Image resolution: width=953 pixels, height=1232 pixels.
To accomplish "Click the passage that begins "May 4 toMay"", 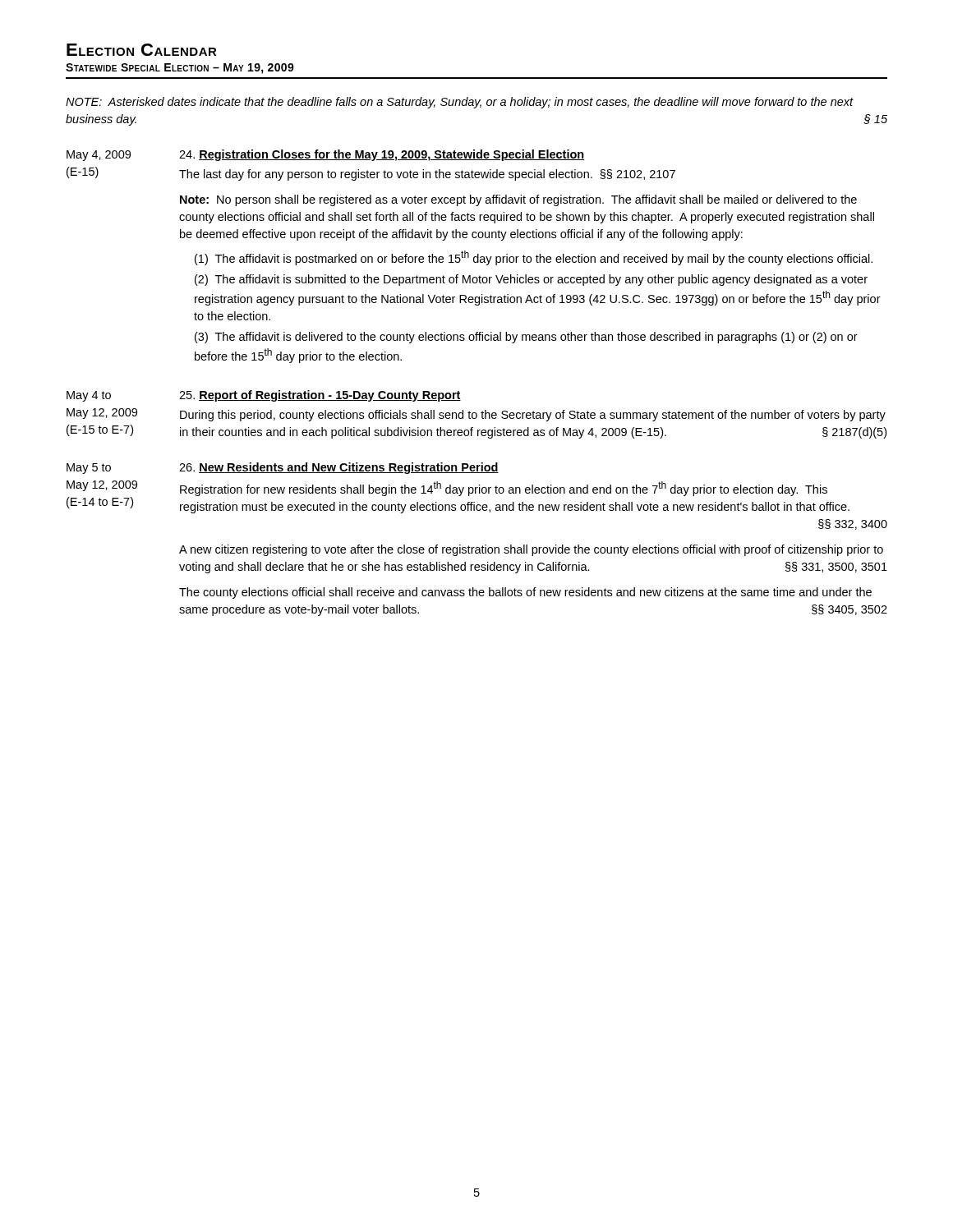I will click(x=102, y=412).
